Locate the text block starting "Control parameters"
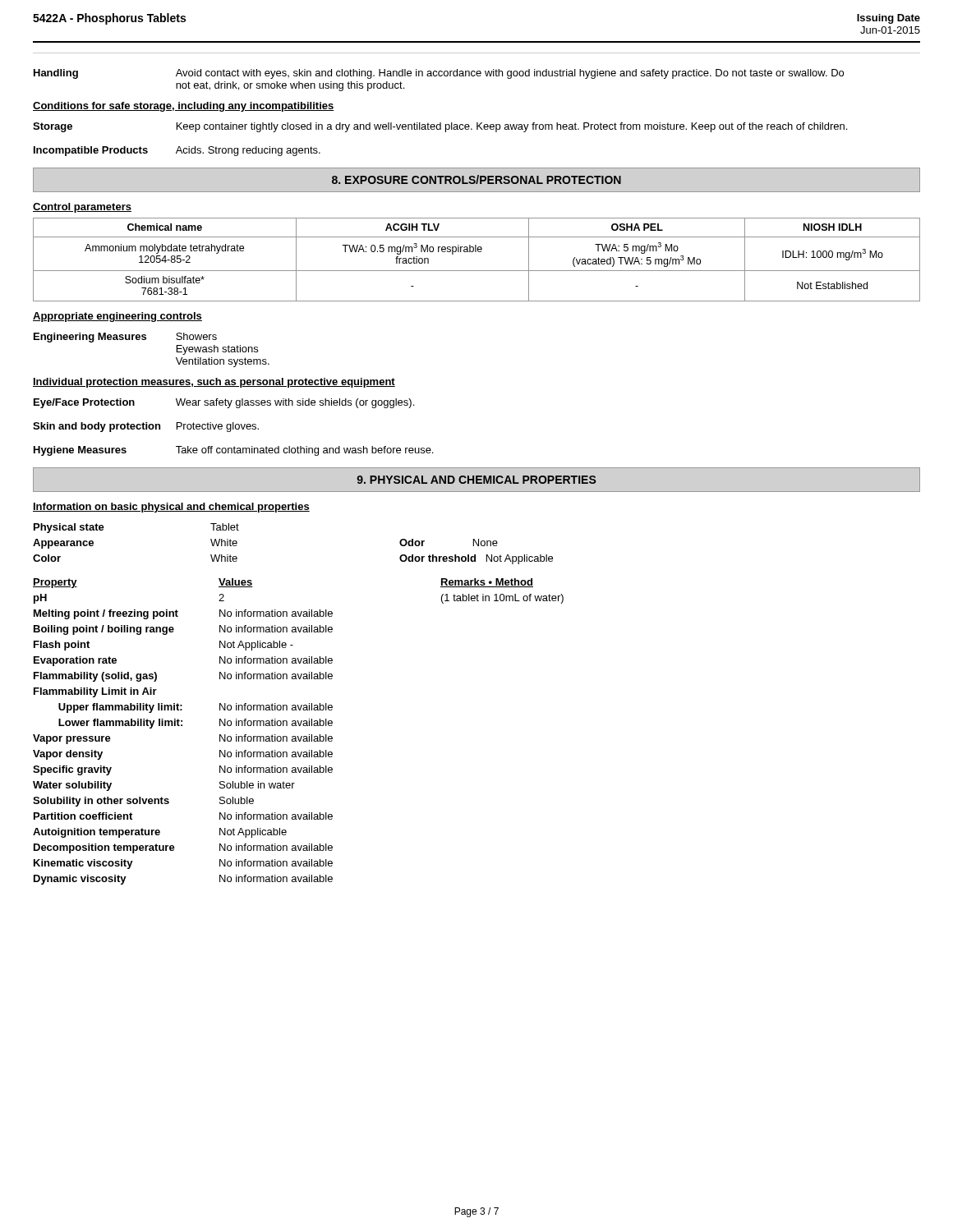 pyautogui.click(x=82, y=207)
